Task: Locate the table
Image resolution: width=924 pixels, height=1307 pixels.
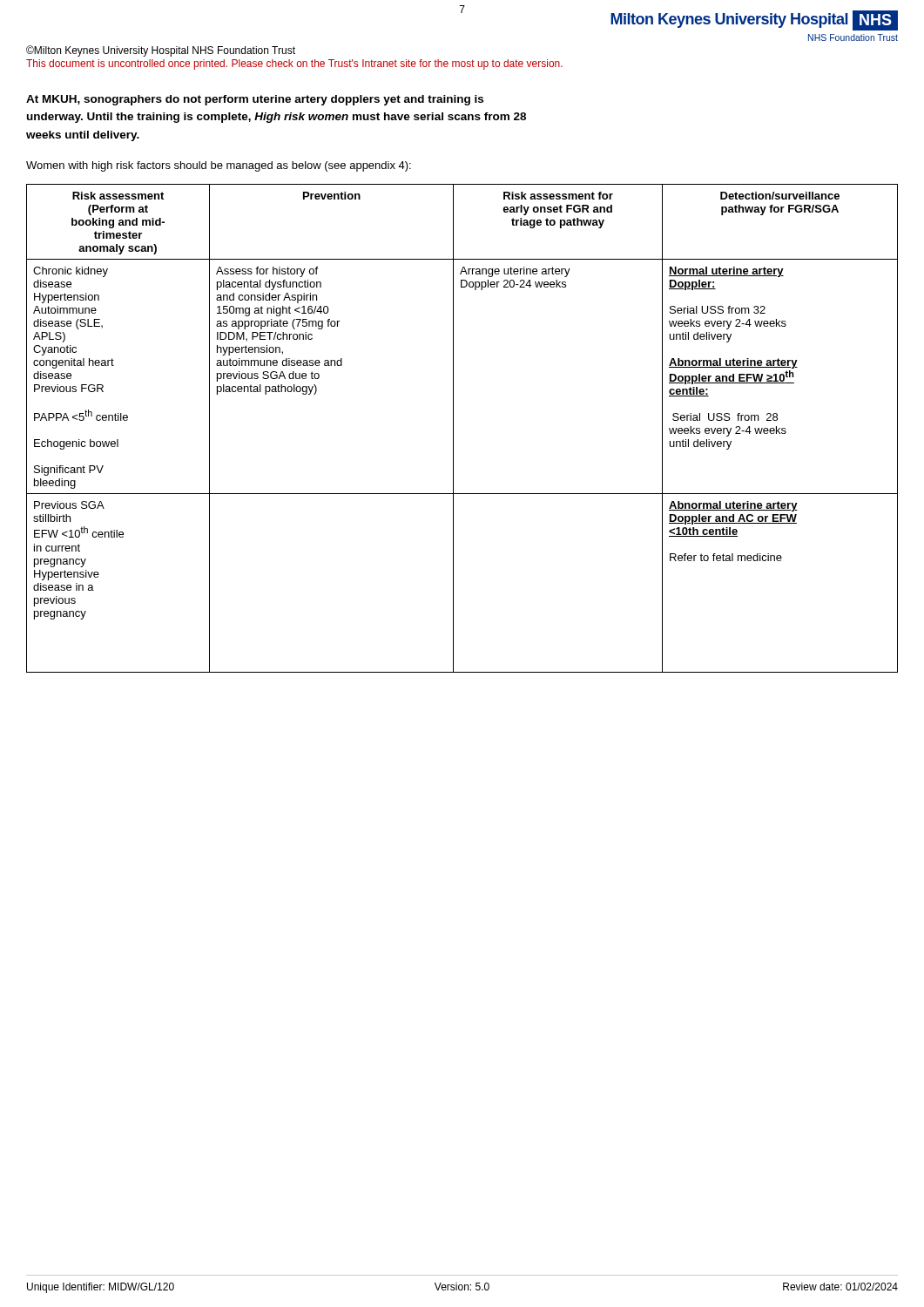Action: point(462,428)
